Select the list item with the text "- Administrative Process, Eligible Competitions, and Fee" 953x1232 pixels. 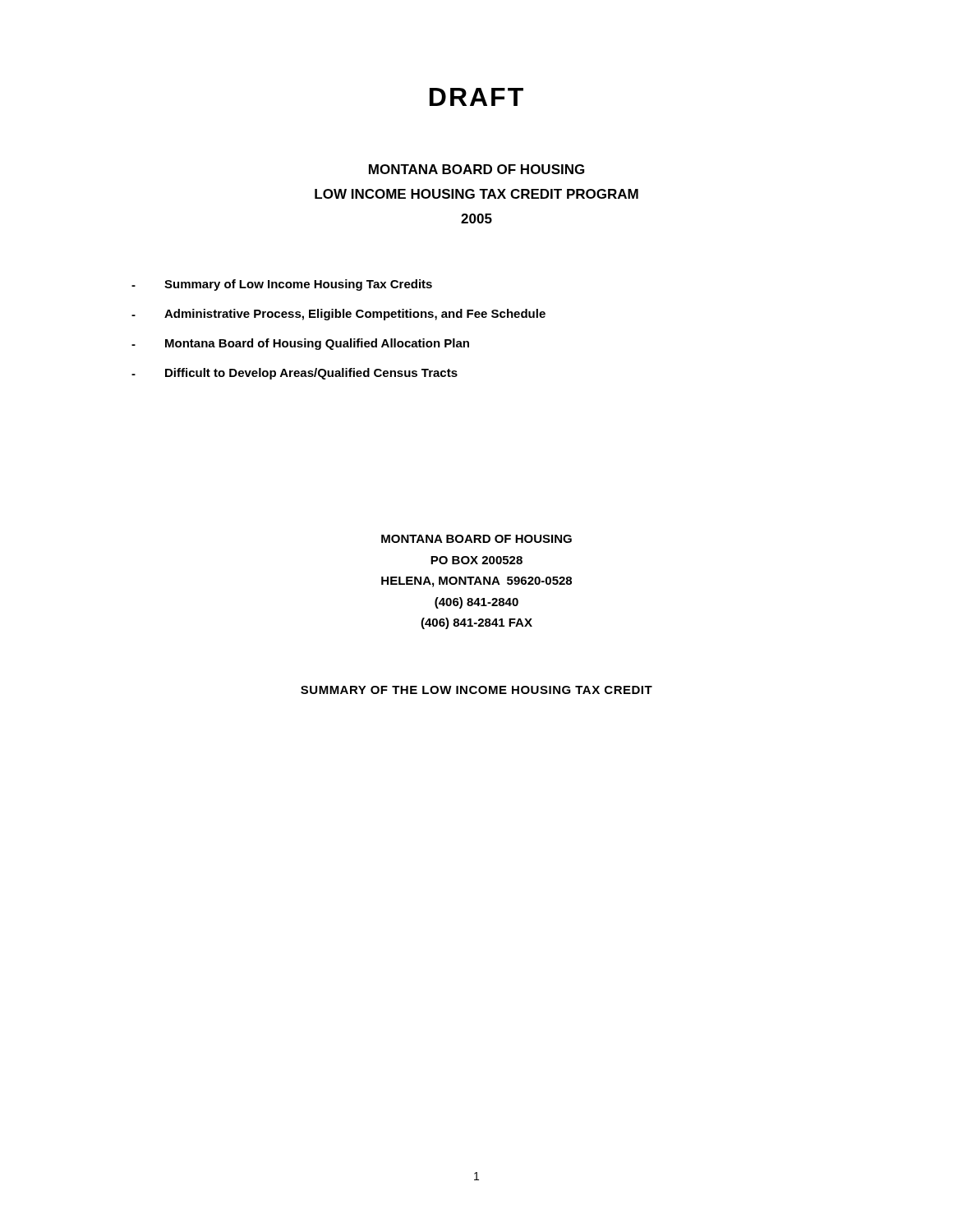tap(339, 314)
